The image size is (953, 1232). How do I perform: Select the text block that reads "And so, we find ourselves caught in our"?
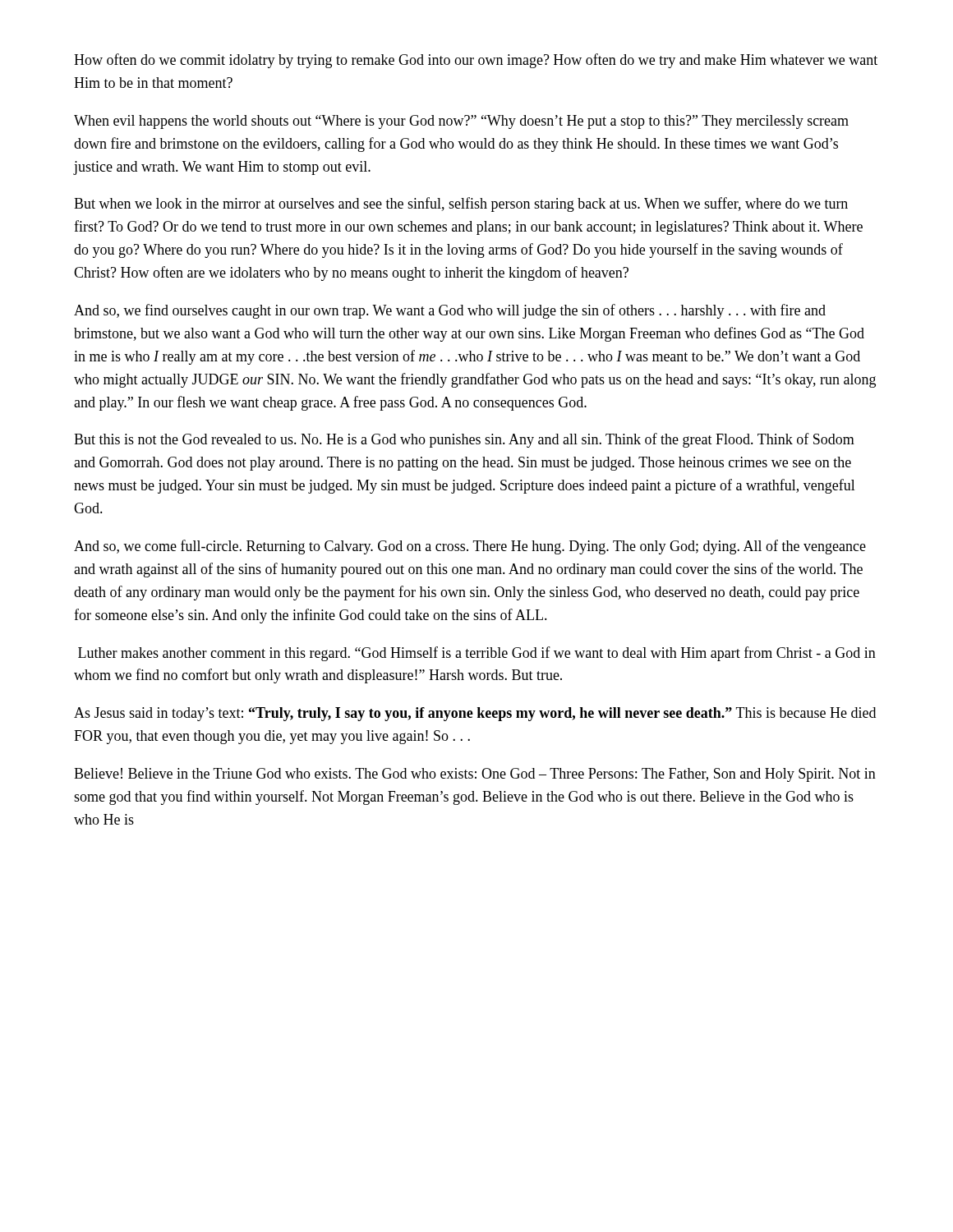(475, 356)
